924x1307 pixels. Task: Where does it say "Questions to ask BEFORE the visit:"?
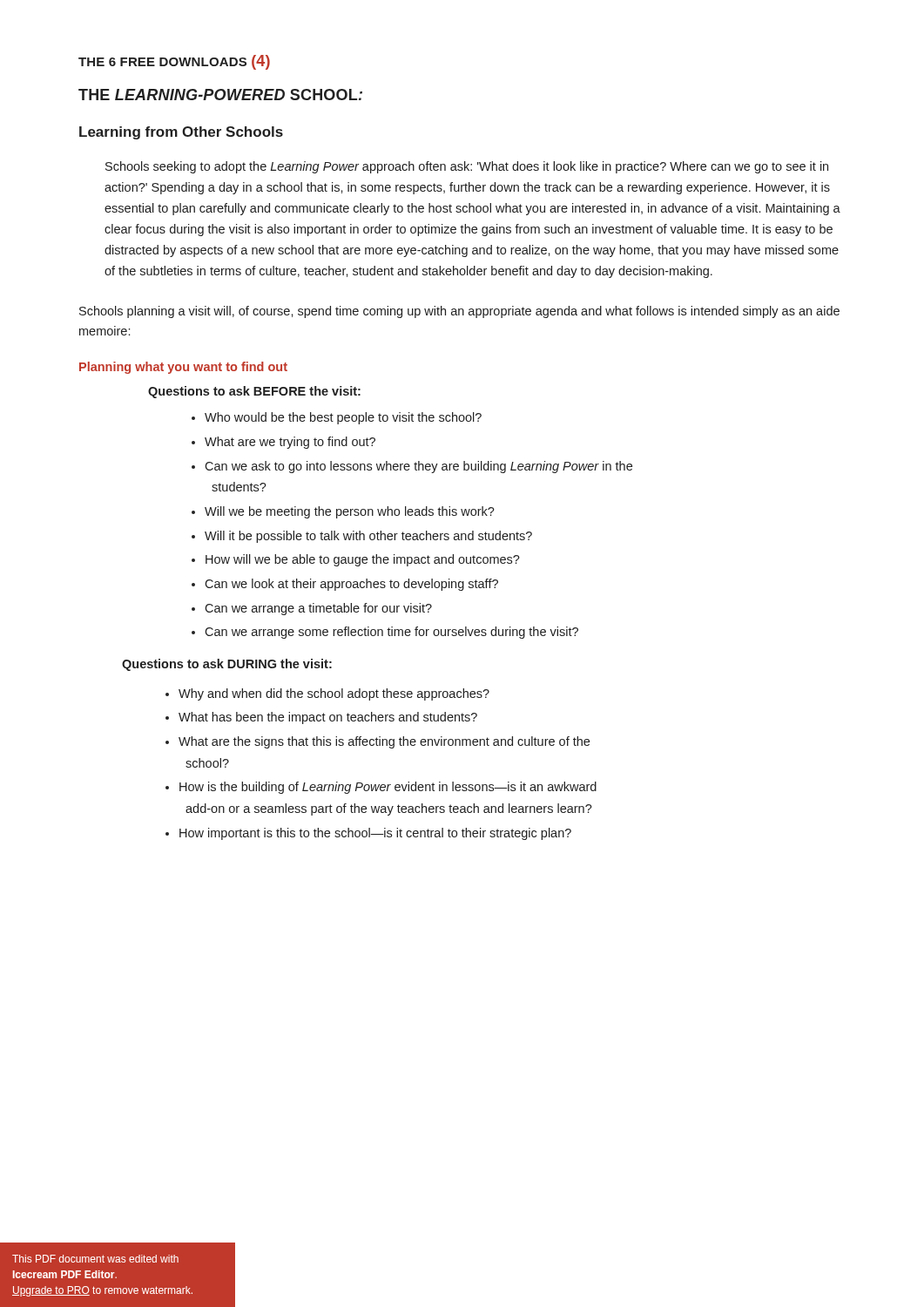(255, 392)
